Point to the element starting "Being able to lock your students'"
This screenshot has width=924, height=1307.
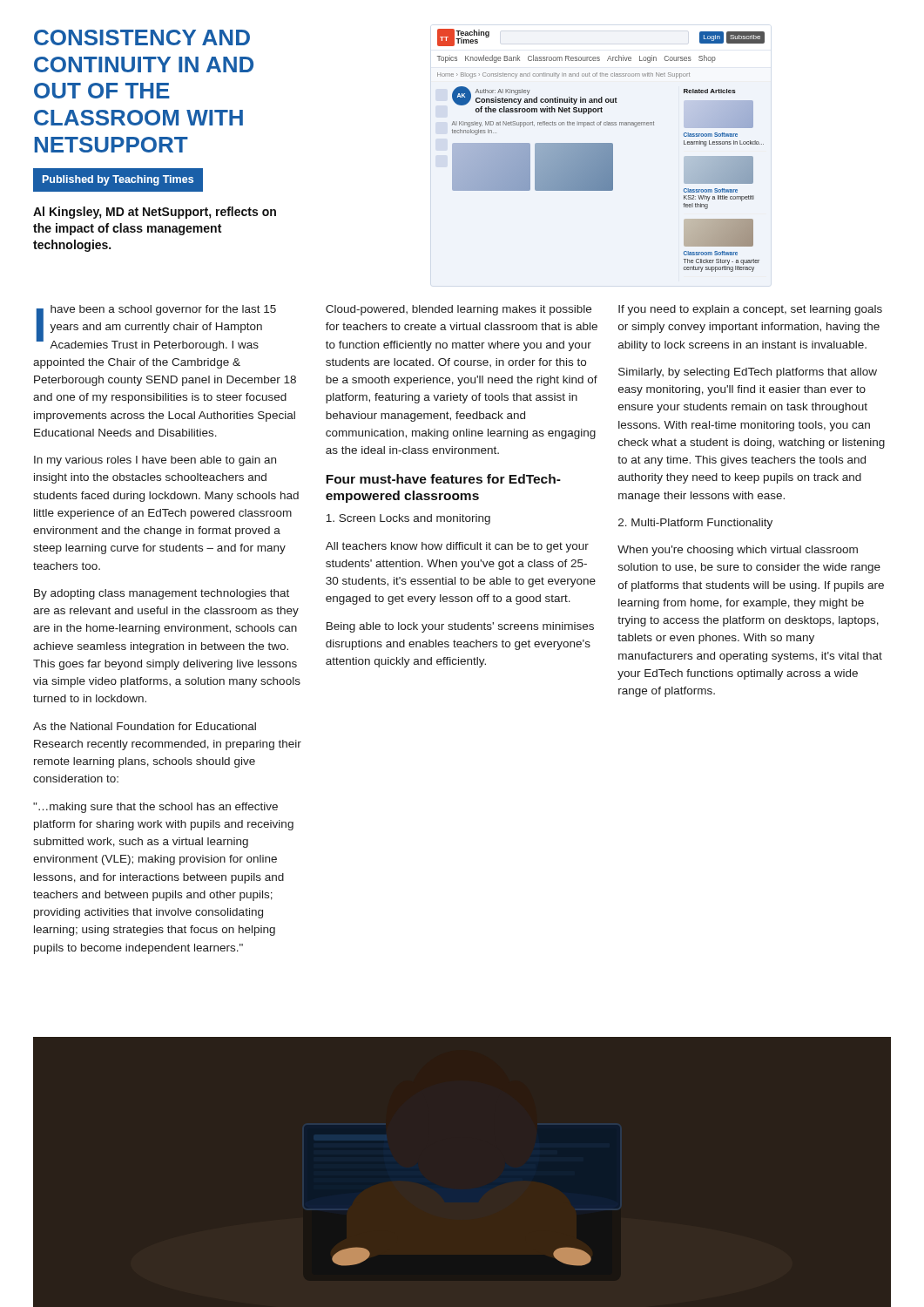pyautogui.click(x=462, y=644)
